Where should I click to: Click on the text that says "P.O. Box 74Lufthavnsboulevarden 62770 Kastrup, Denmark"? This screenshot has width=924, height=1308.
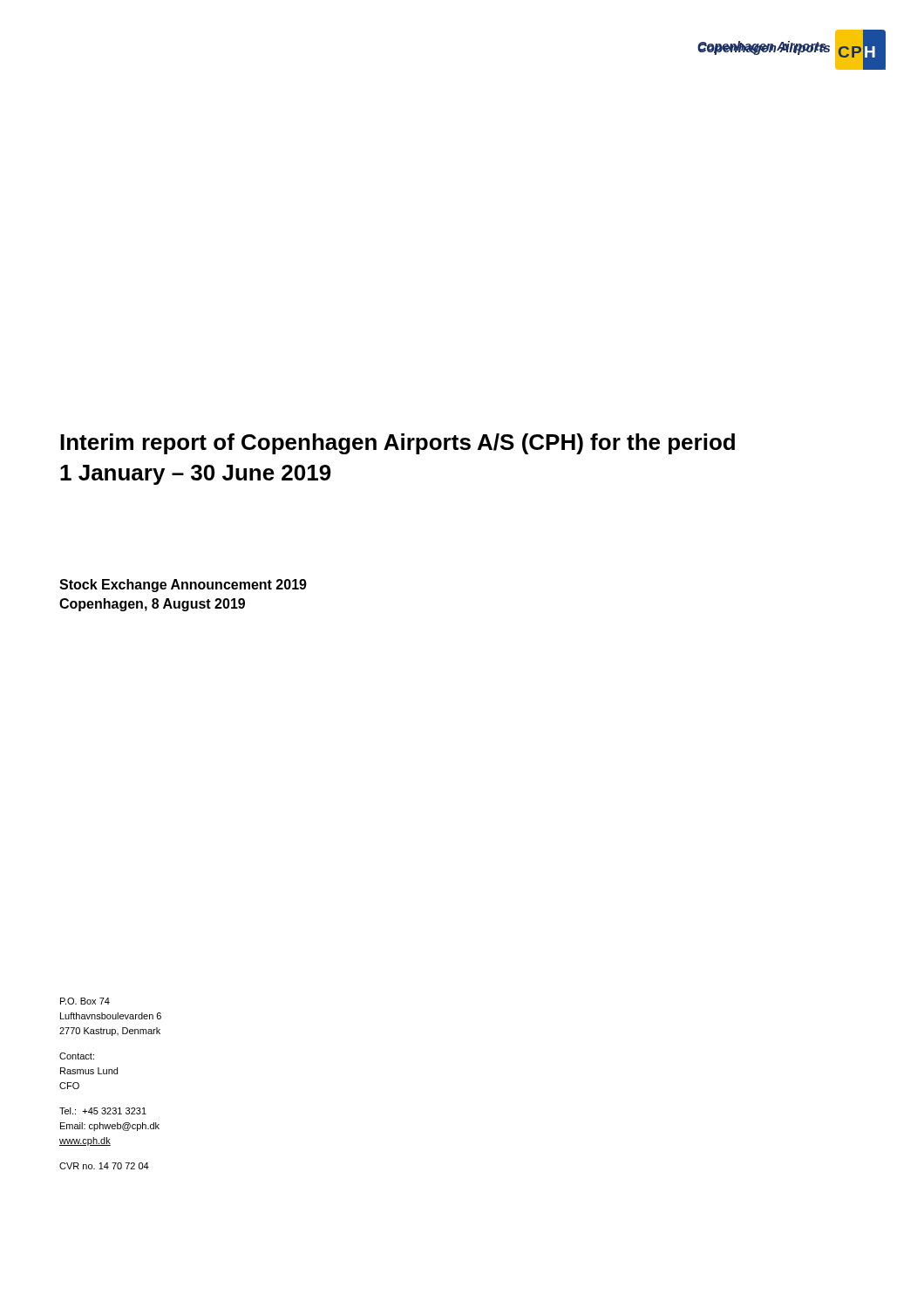(x=85, y=1001)
